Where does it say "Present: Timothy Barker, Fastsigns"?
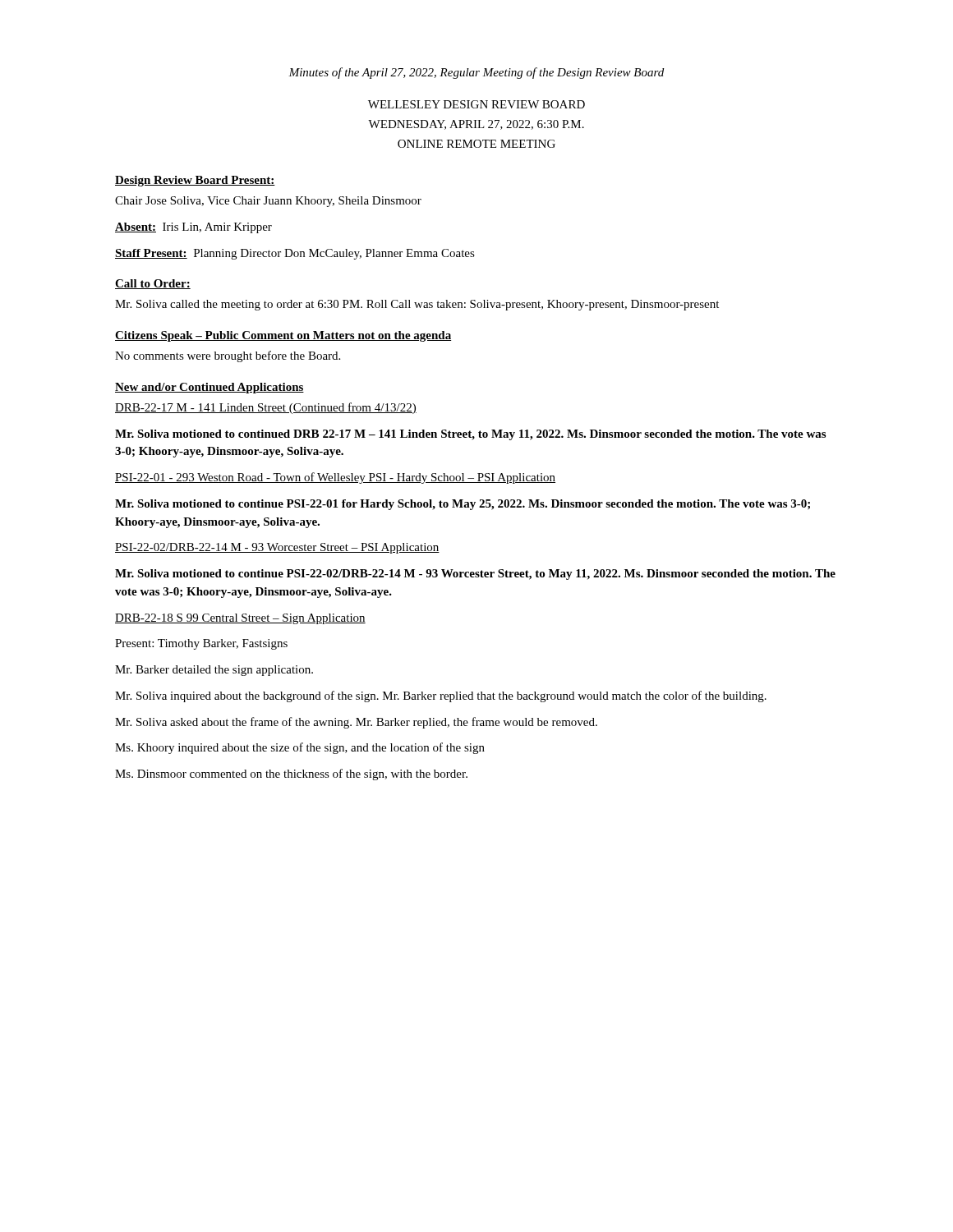The height and width of the screenshot is (1232, 953). (x=201, y=644)
